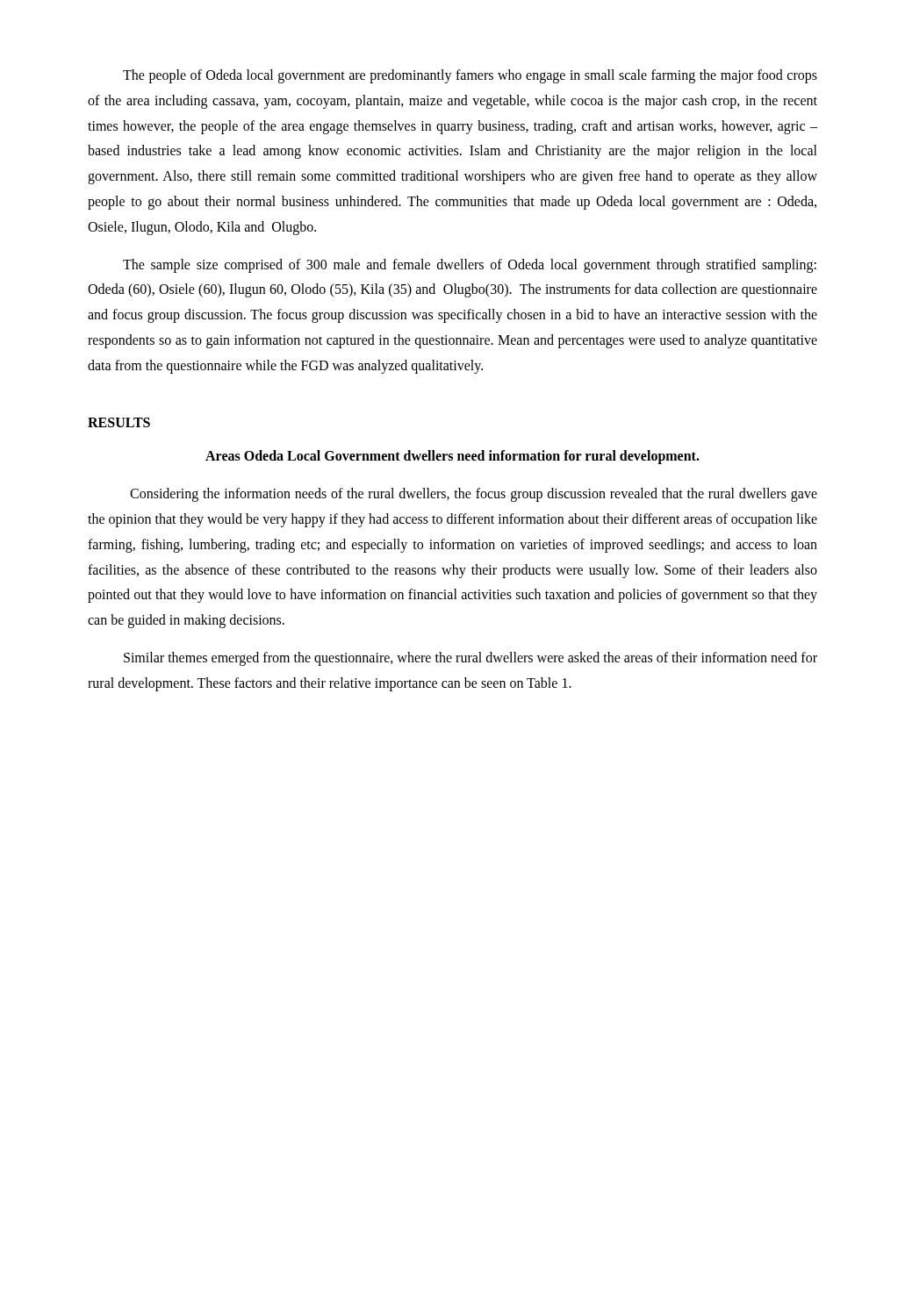Locate the section header that says "Areas Odeda Local Government dwellers need information for"

(452, 457)
